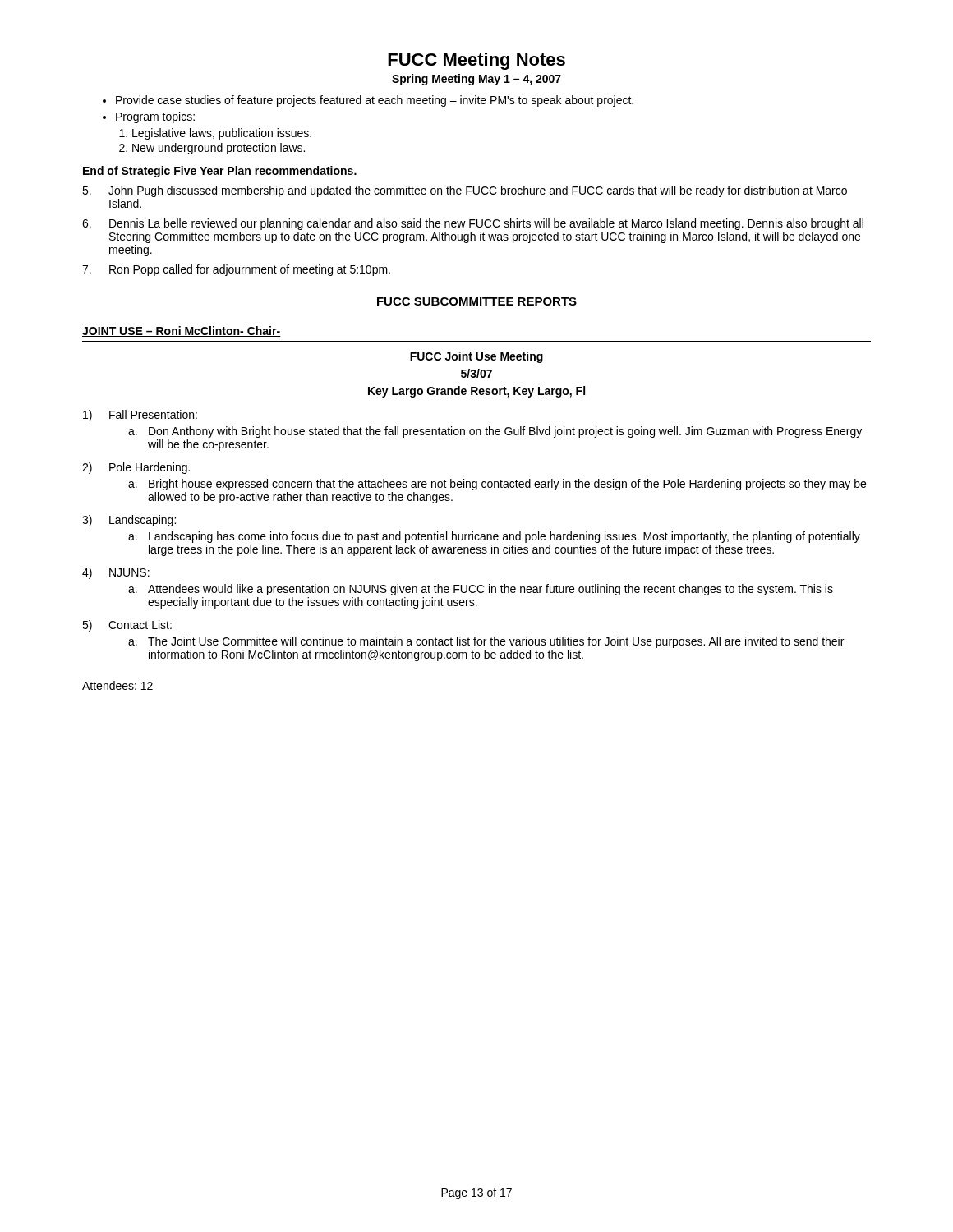This screenshot has width=953, height=1232.
Task: Locate the text starting "Spring Meeting May 1 –"
Action: click(x=476, y=79)
